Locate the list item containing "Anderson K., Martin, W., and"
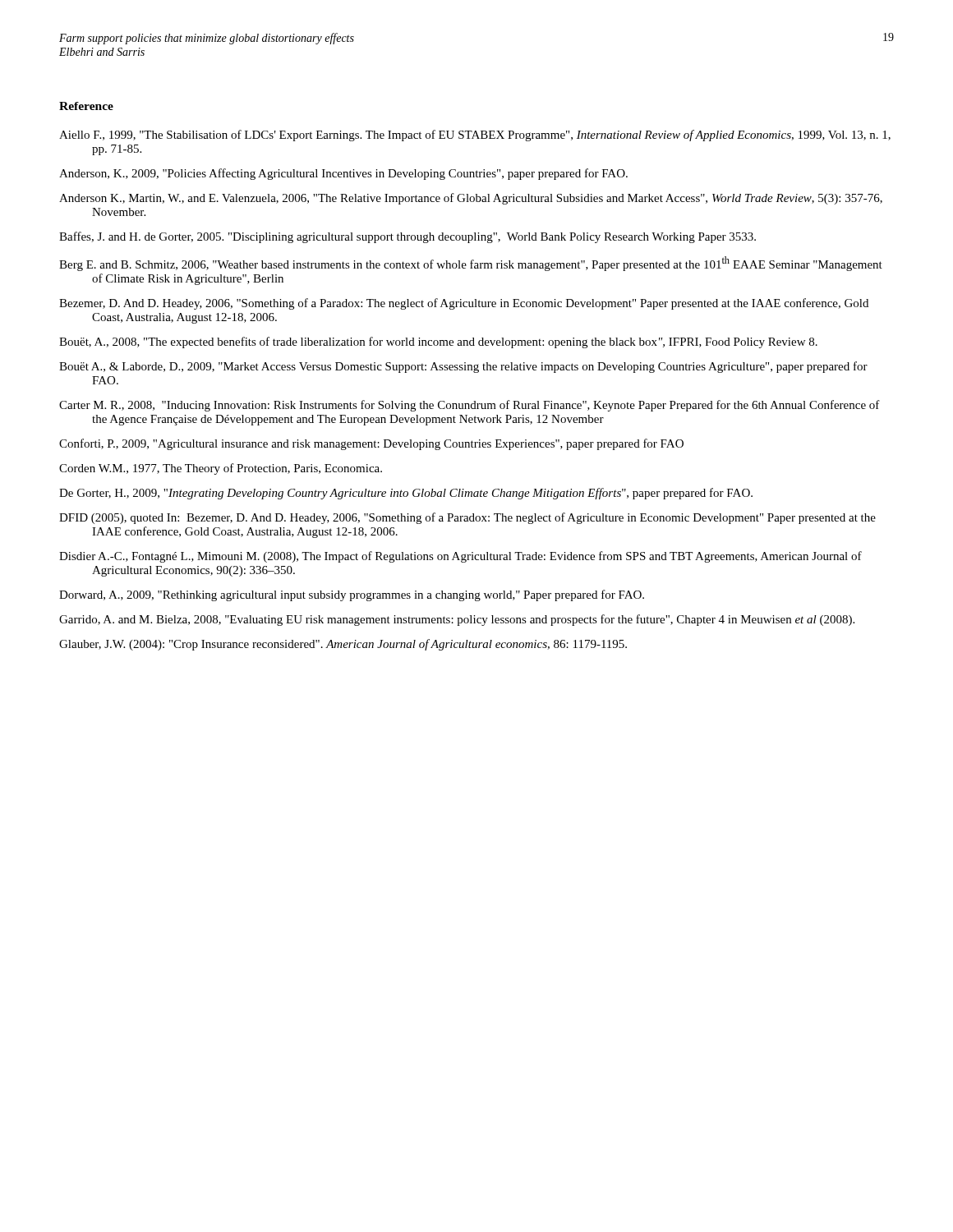Viewport: 953px width, 1232px height. 471,205
